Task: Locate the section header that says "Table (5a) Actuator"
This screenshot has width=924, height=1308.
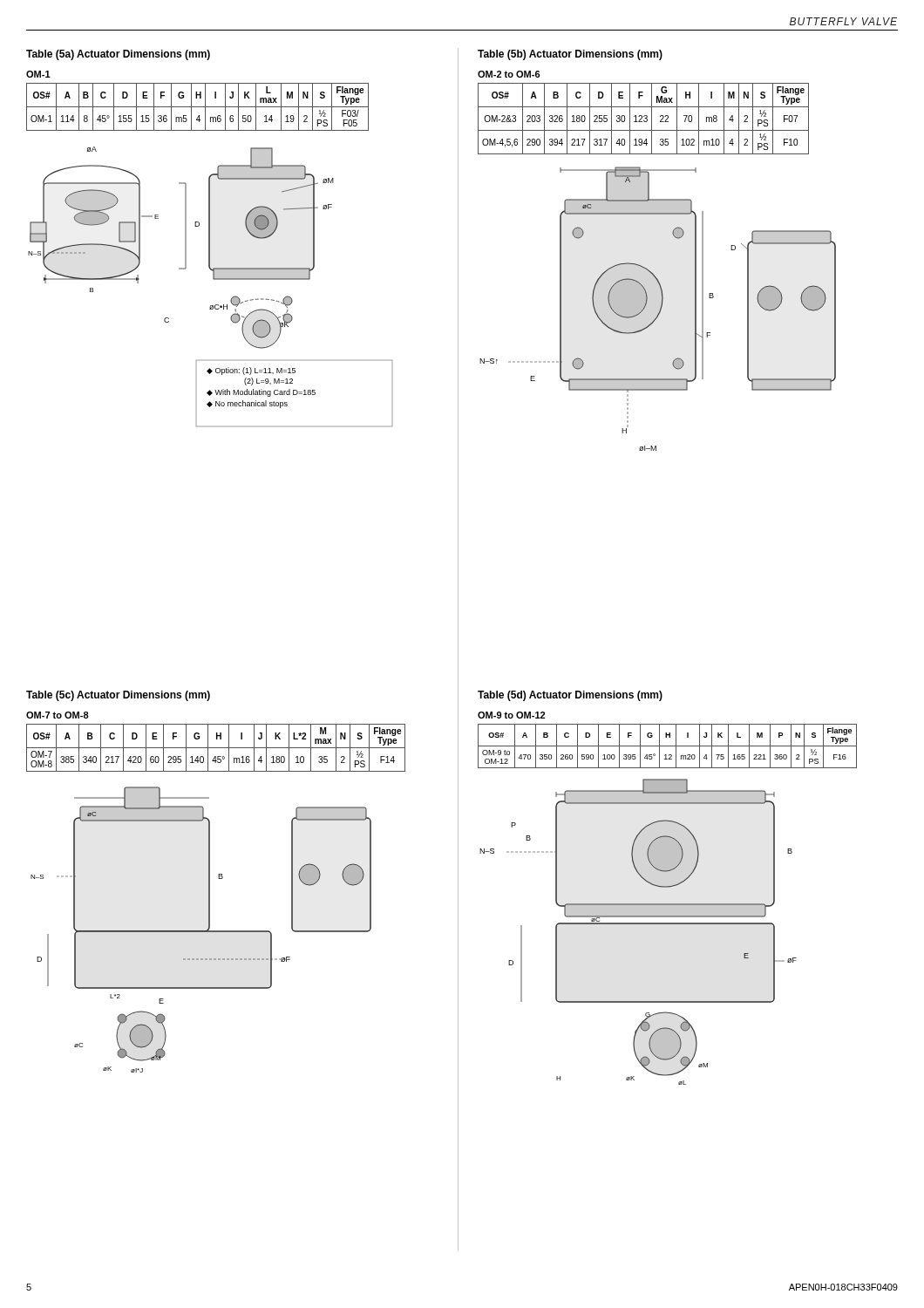Action: [118, 54]
